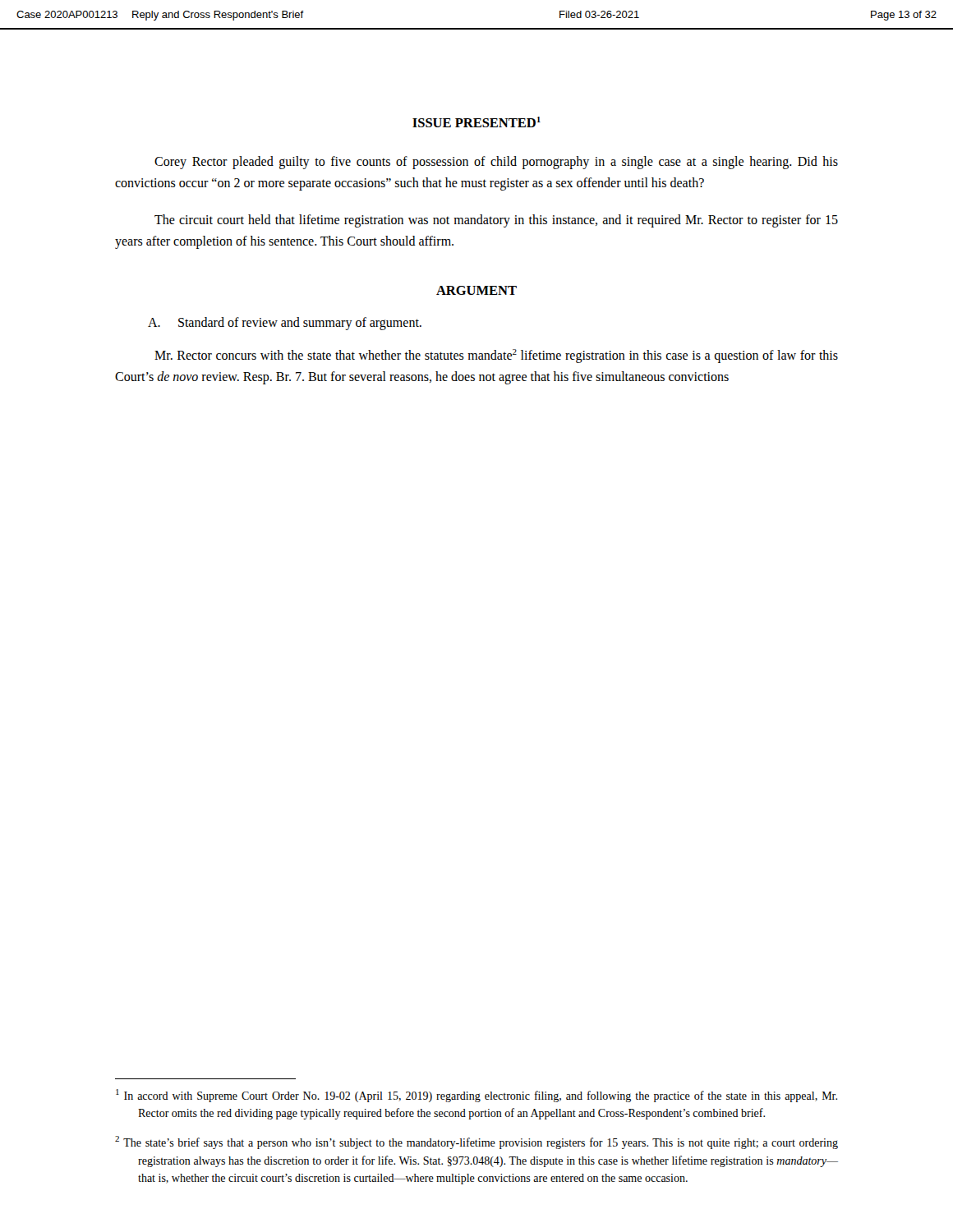Viewport: 953px width, 1232px height.
Task: Find the footnote with the text "2 The state’s"
Action: [x=476, y=1159]
